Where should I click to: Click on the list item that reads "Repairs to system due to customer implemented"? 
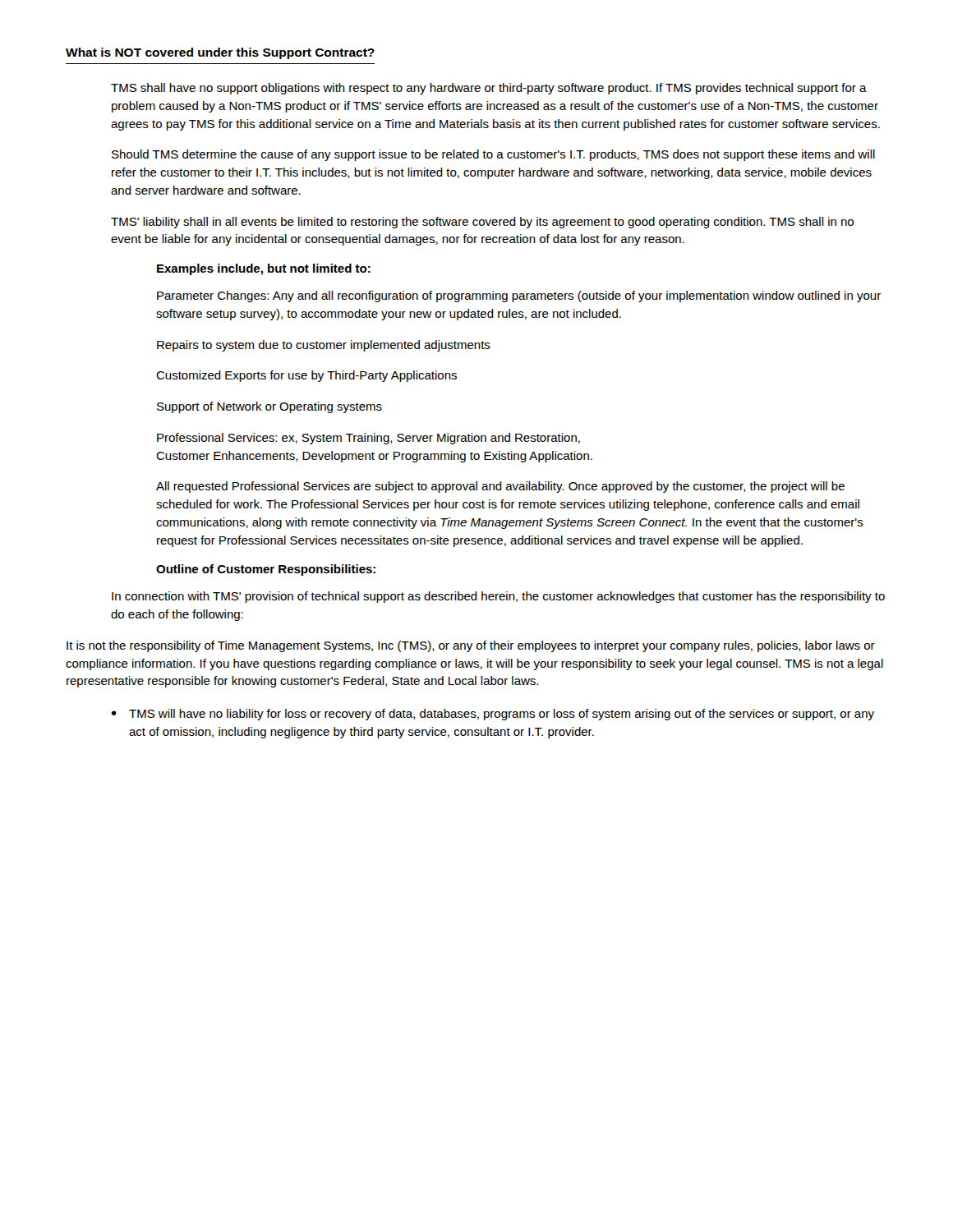click(x=323, y=344)
